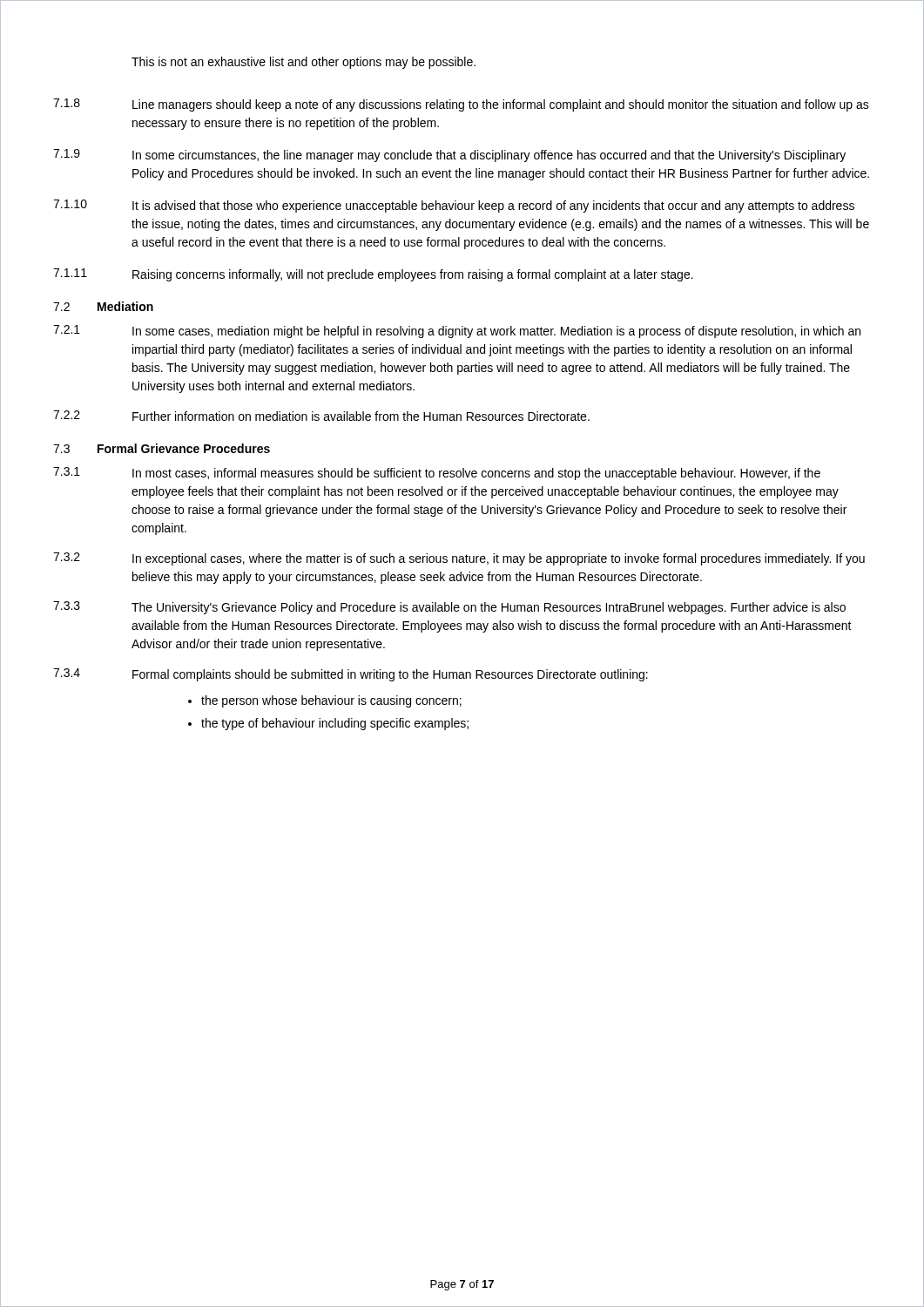
Task: Click on the passage starting "7.3 Formal Grievance Procedures"
Action: click(x=162, y=449)
